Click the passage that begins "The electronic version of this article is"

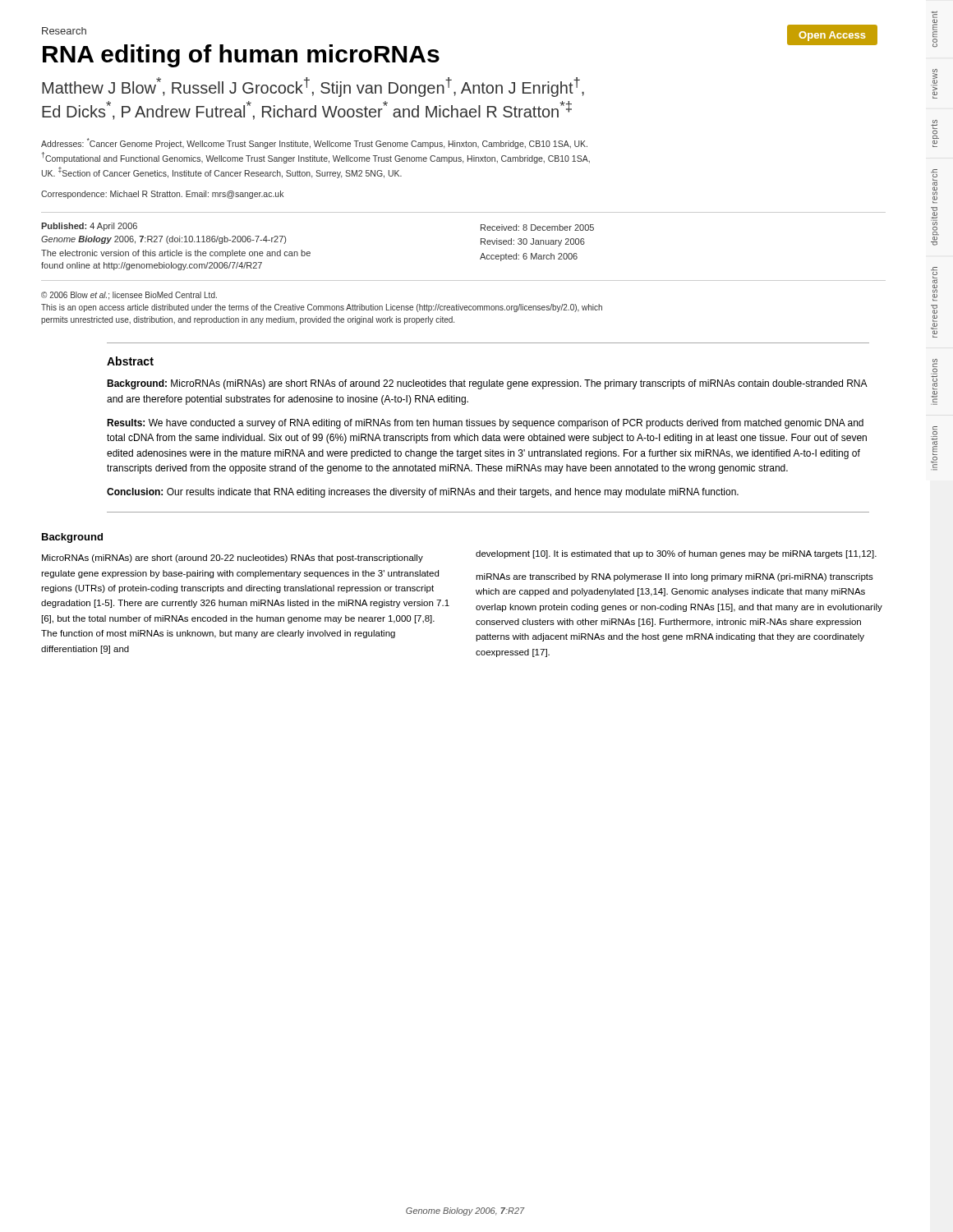click(176, 259)
